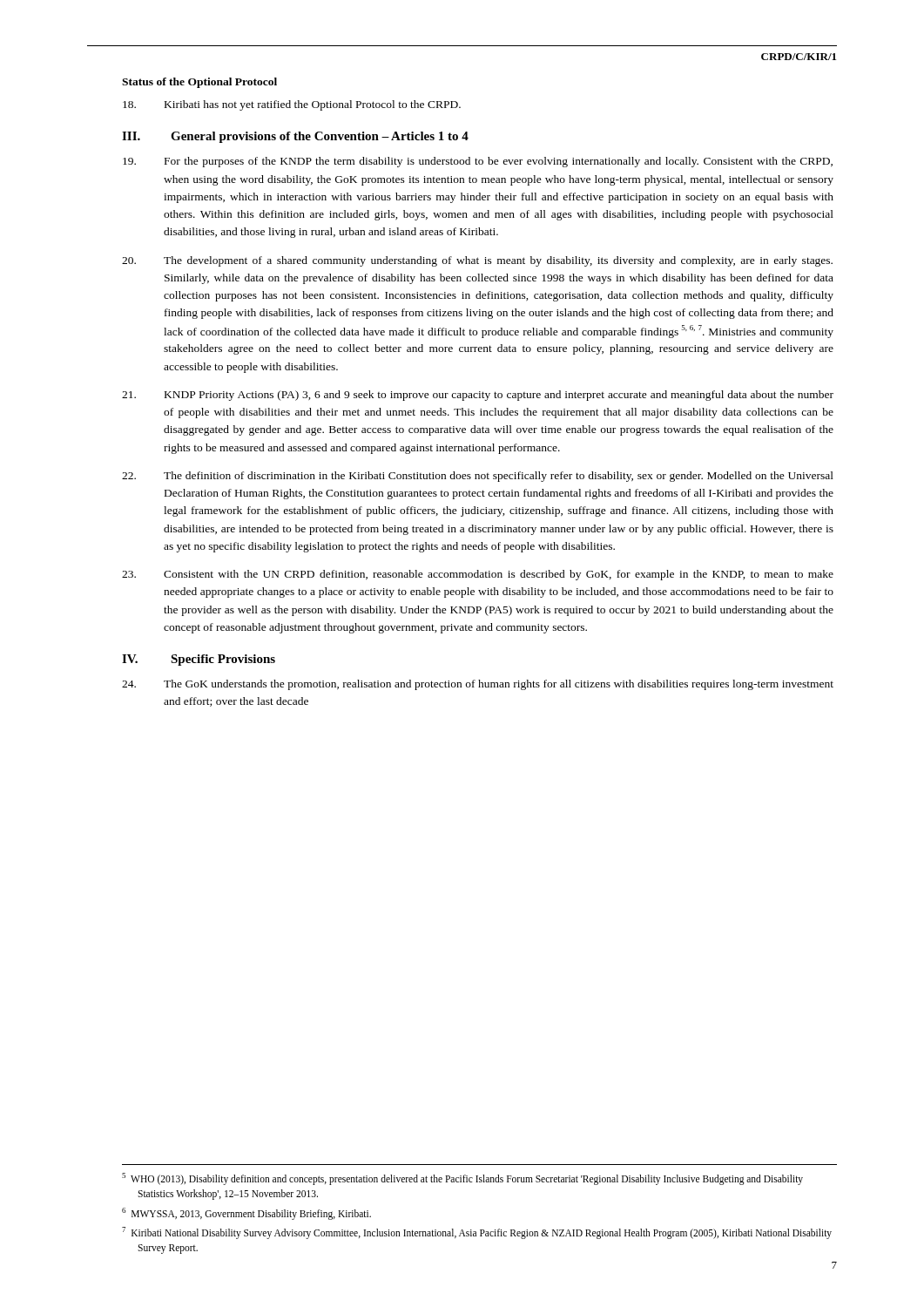Where is the passage that starts "5 WHO (2013),"?
Viewport: 924px width, 1307px height.
(463, 1185)
